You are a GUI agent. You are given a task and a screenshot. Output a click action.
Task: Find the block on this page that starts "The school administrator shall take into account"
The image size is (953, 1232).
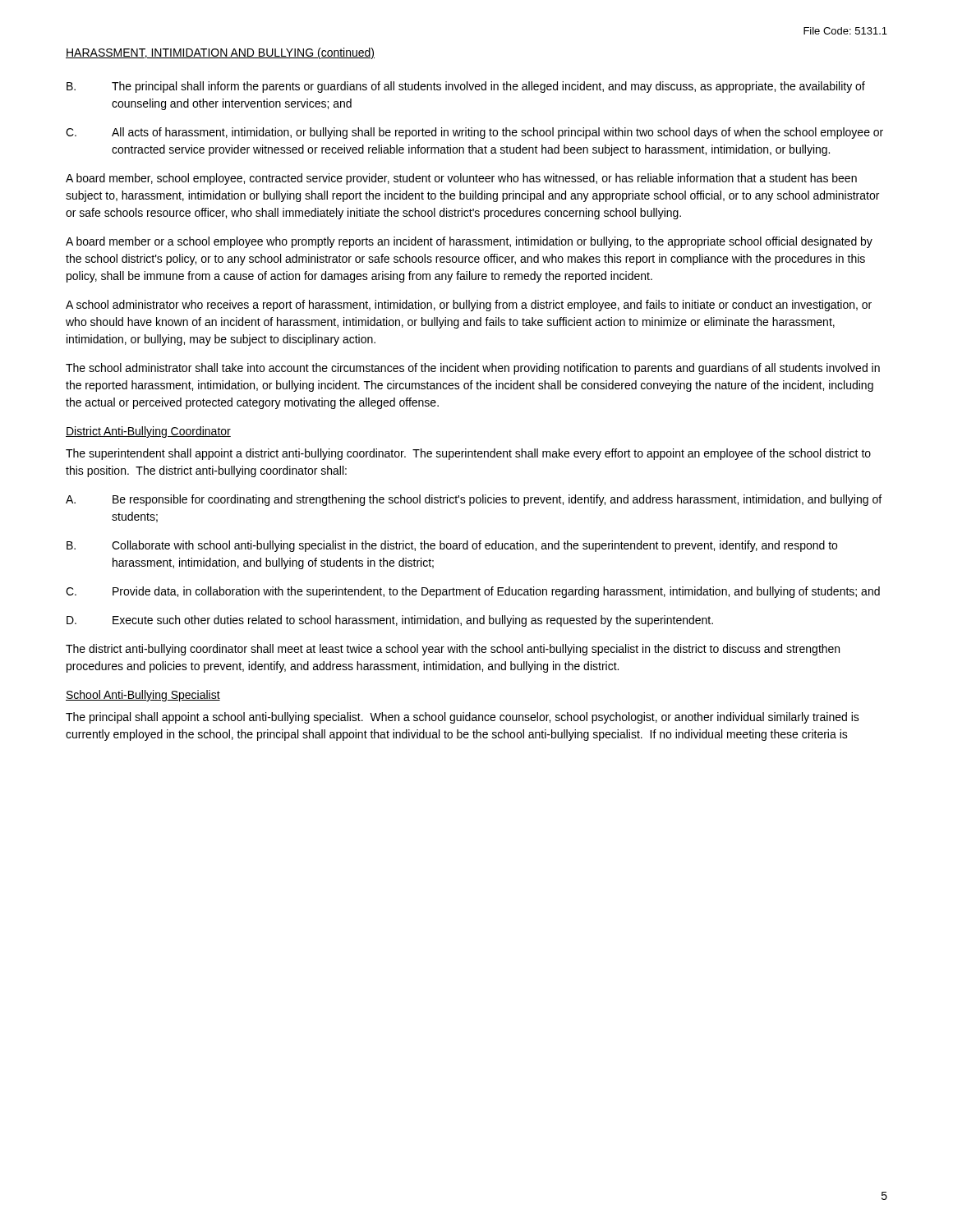coord(473,385)
